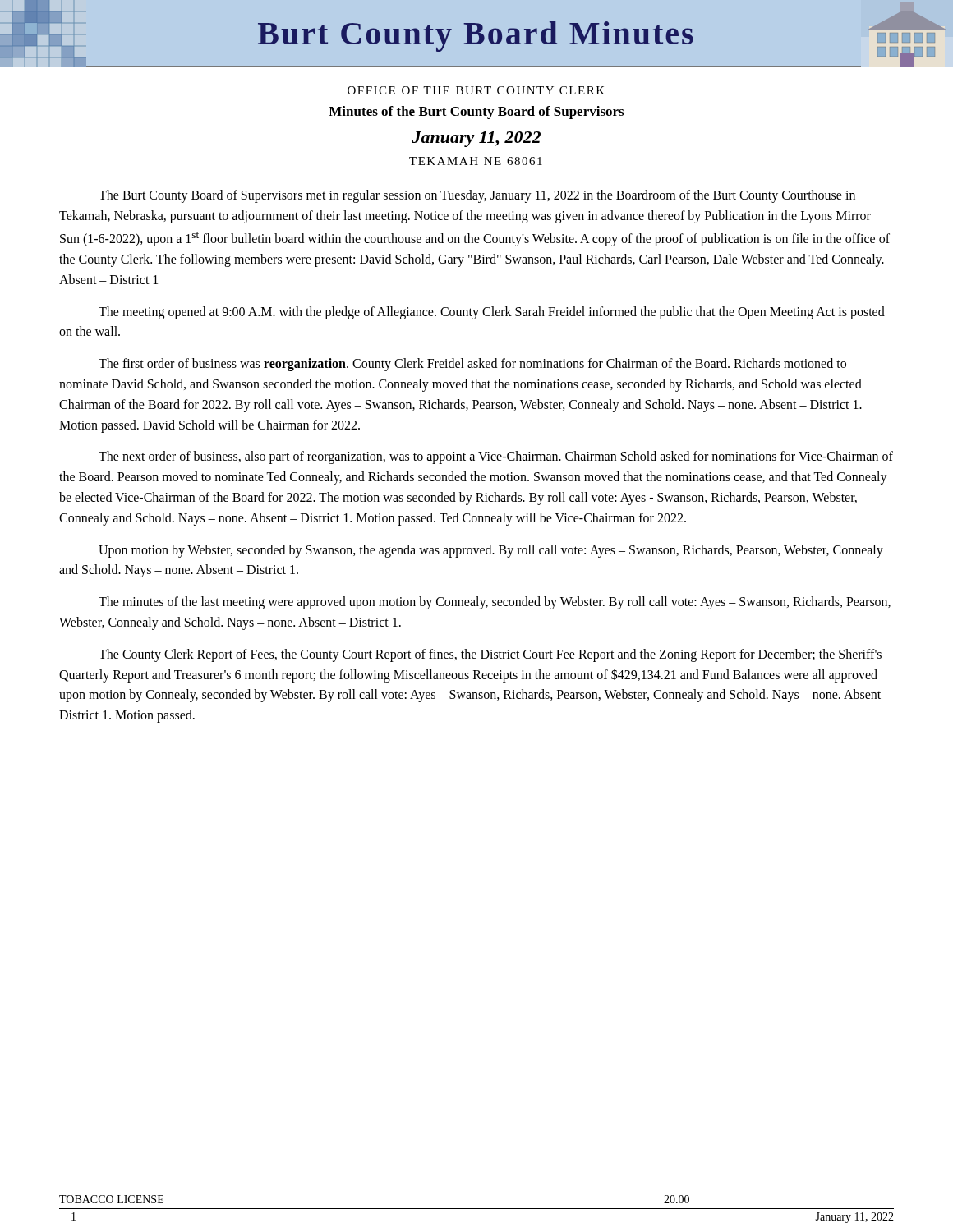The image size is (953, 1232).
Task: Click on the element starting "OFFICE OF THE BURT"
Action: 476,126
